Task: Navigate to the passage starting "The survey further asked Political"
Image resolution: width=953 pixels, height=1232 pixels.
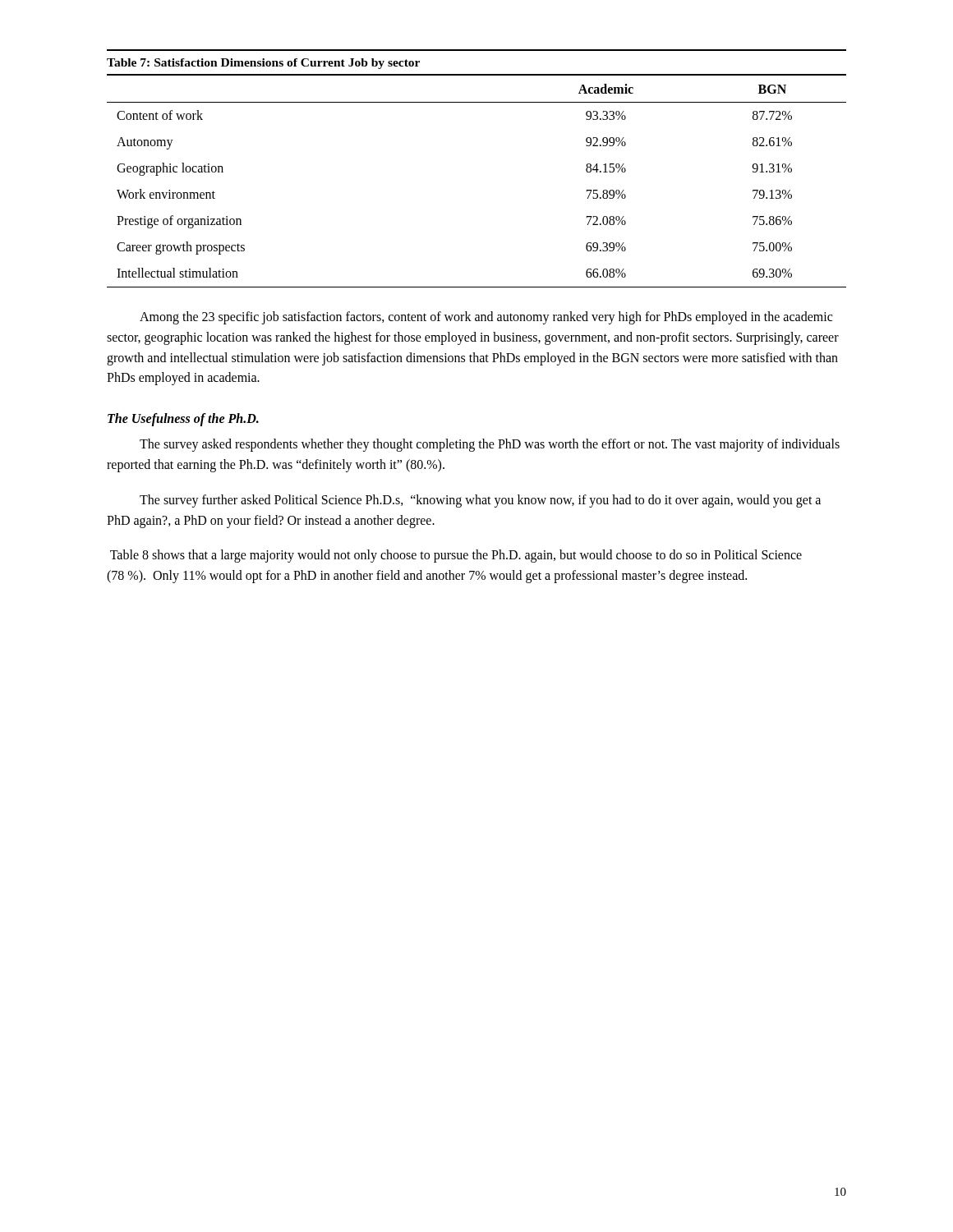Action: [x=464, y=510]
